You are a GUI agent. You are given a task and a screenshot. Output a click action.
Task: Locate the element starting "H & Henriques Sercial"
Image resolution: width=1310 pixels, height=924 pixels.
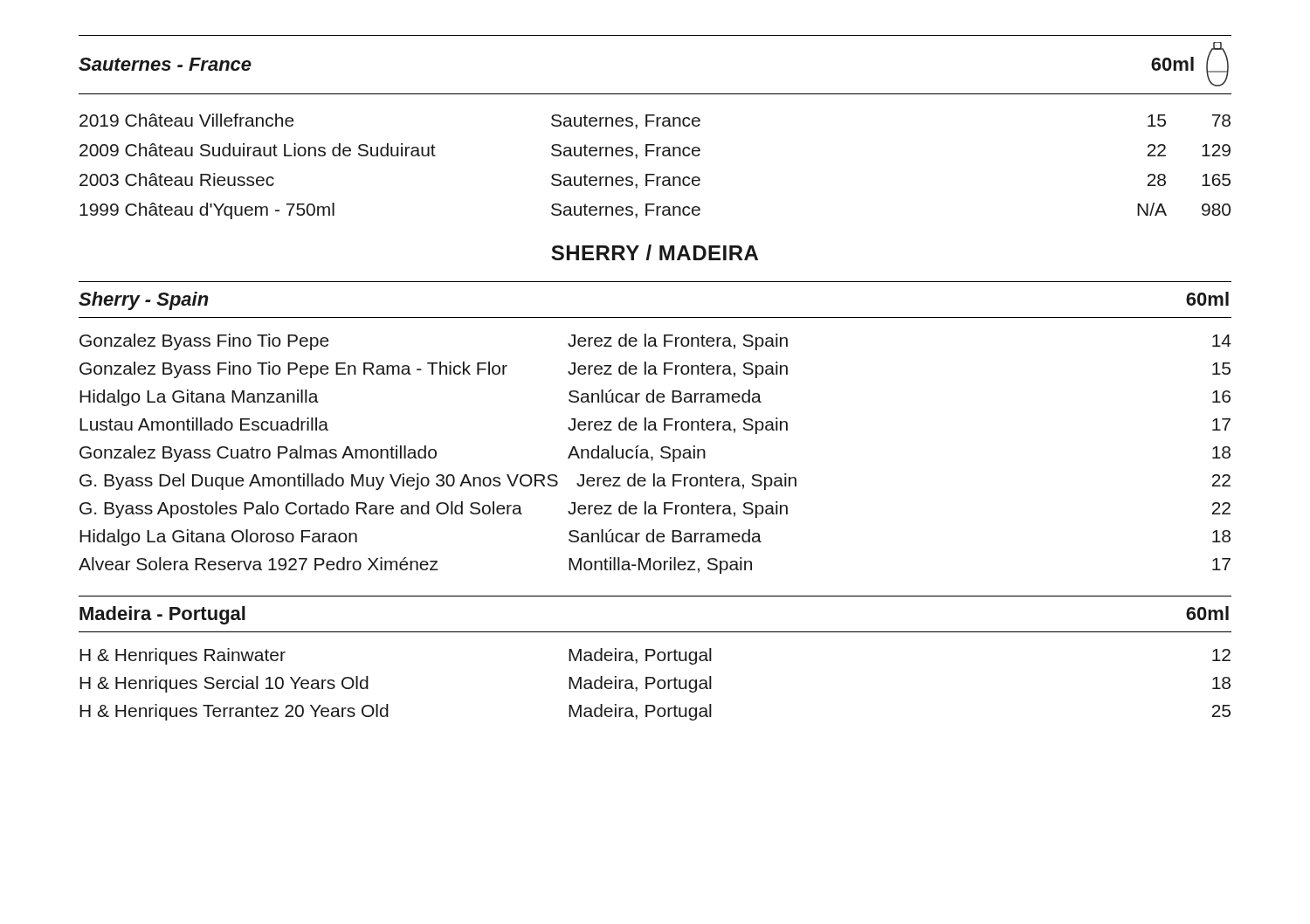655,683
